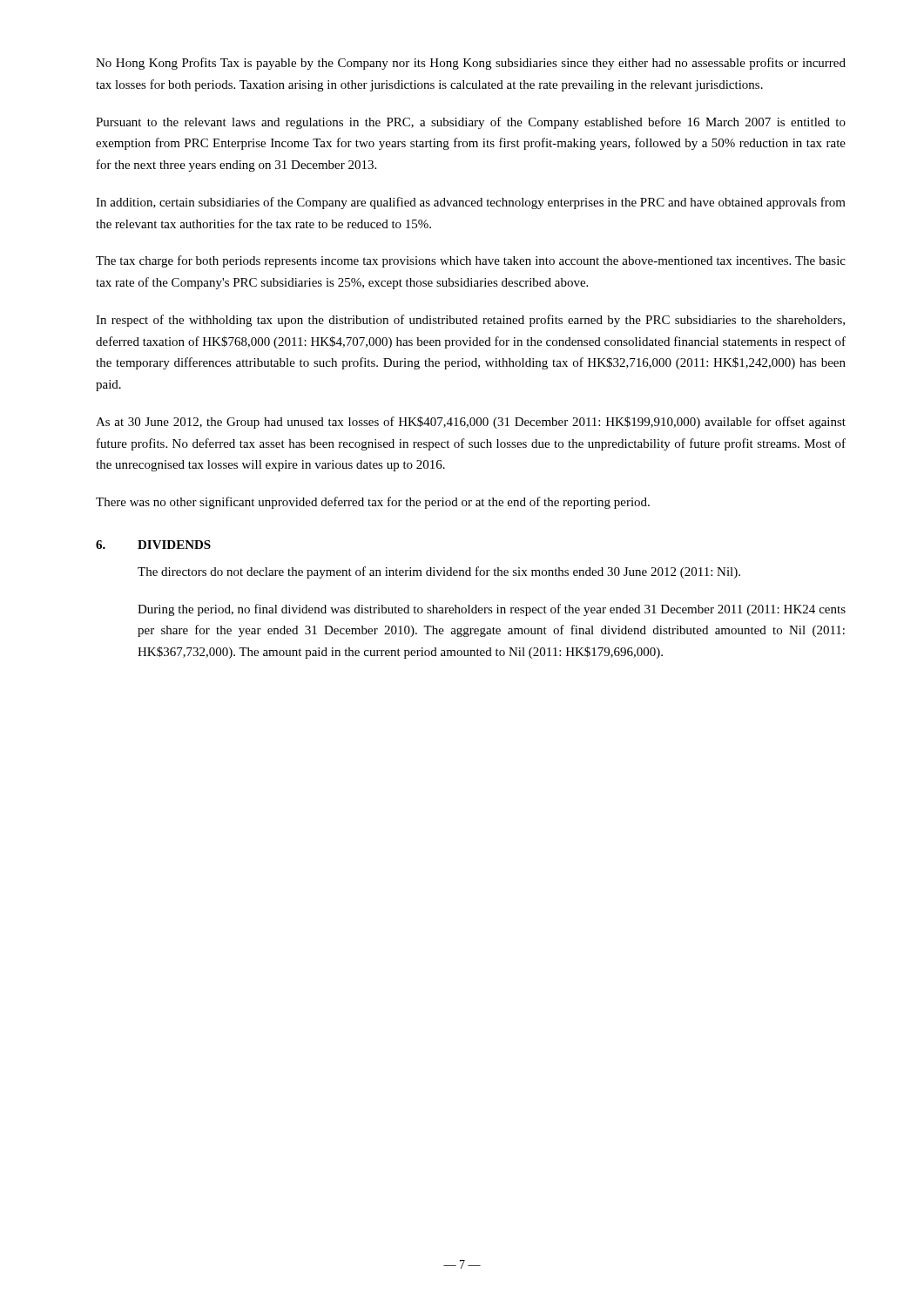This screenshot has height=1307, width=924.
Task: Locate the region starting "In addition, certain subsidiaries"
Action: [471, 213]
